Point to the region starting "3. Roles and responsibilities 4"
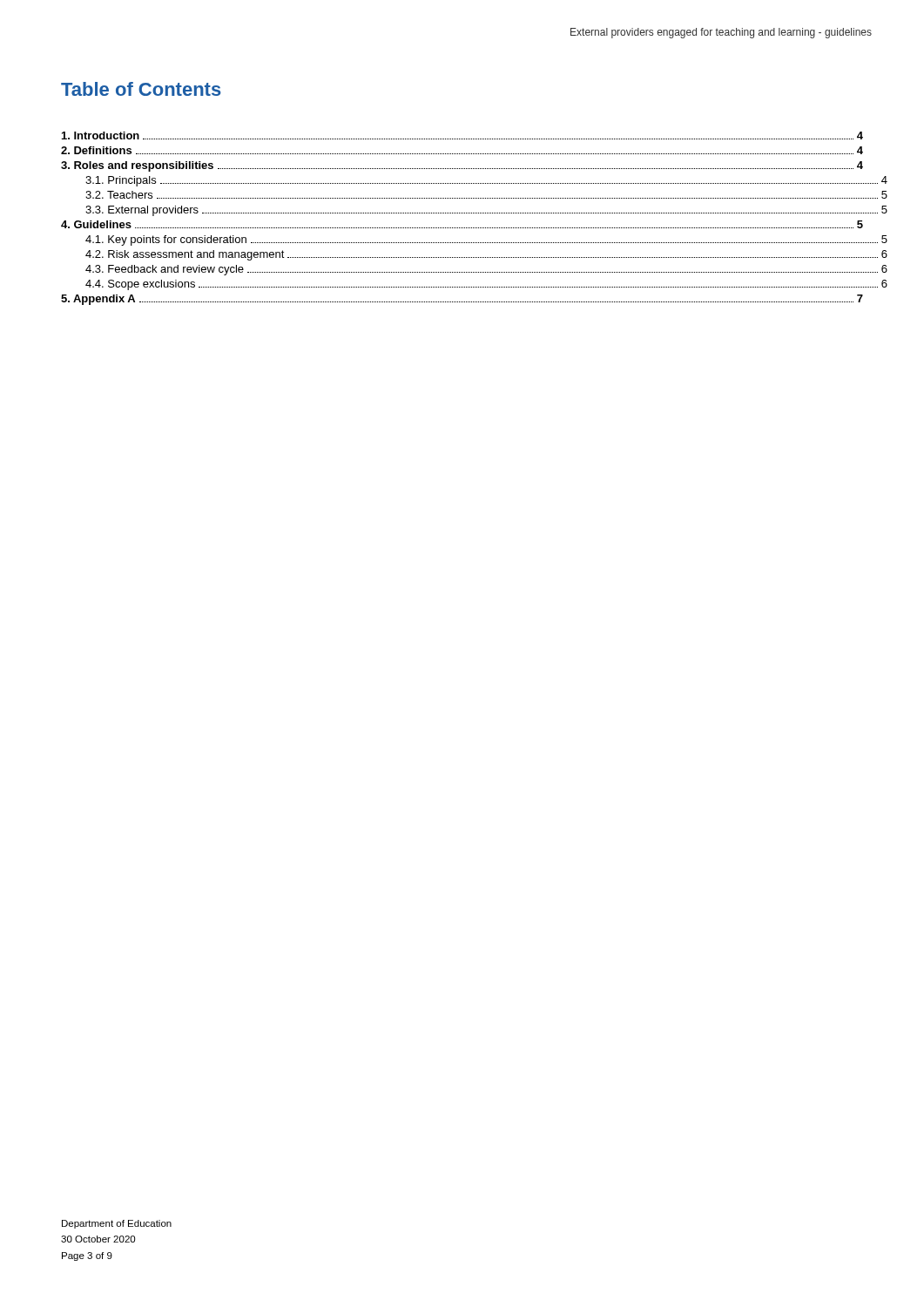The image size is (924, 1307). (x=462, y=165)
